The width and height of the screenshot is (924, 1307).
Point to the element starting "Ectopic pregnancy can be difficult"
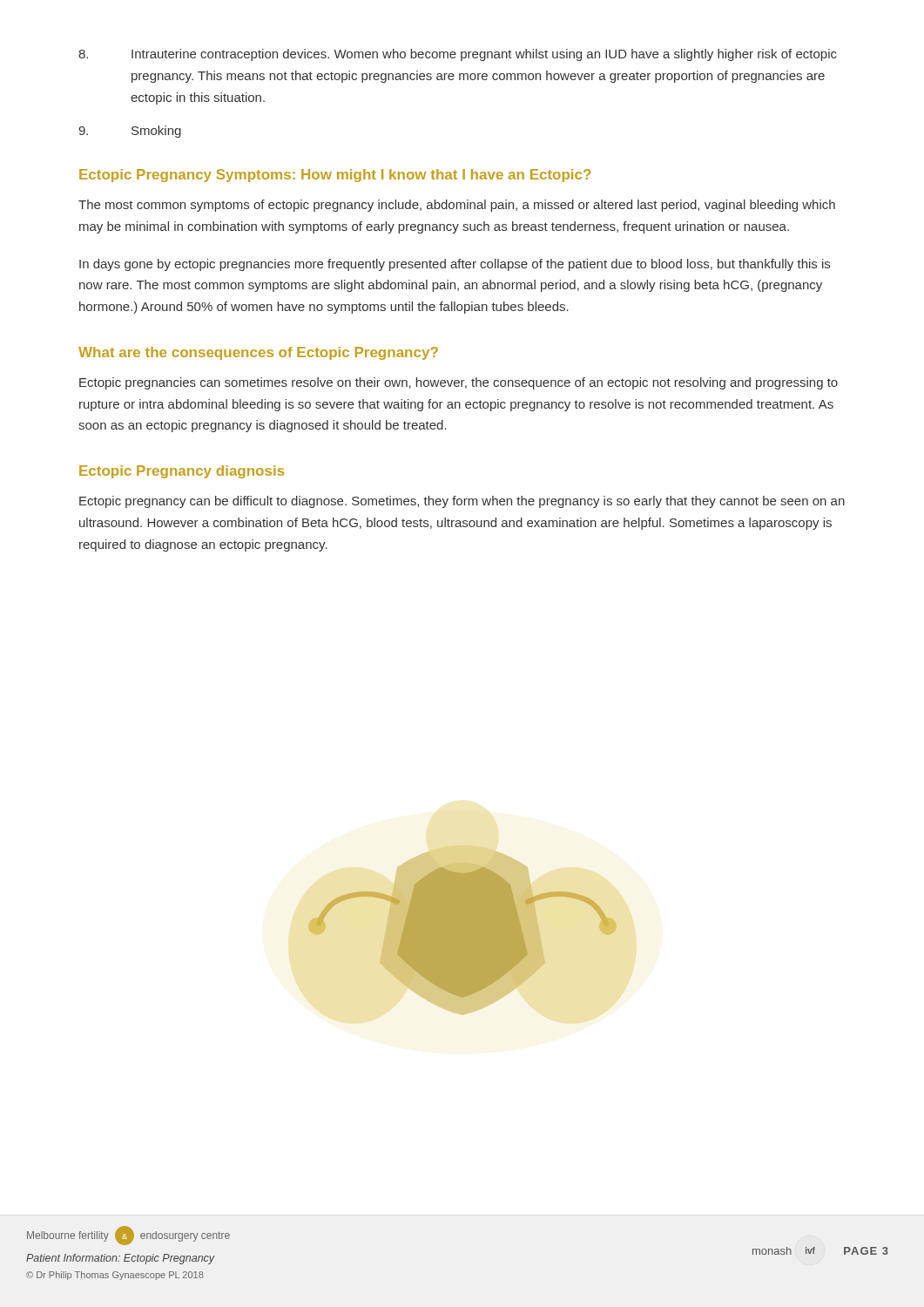[462, 522]
